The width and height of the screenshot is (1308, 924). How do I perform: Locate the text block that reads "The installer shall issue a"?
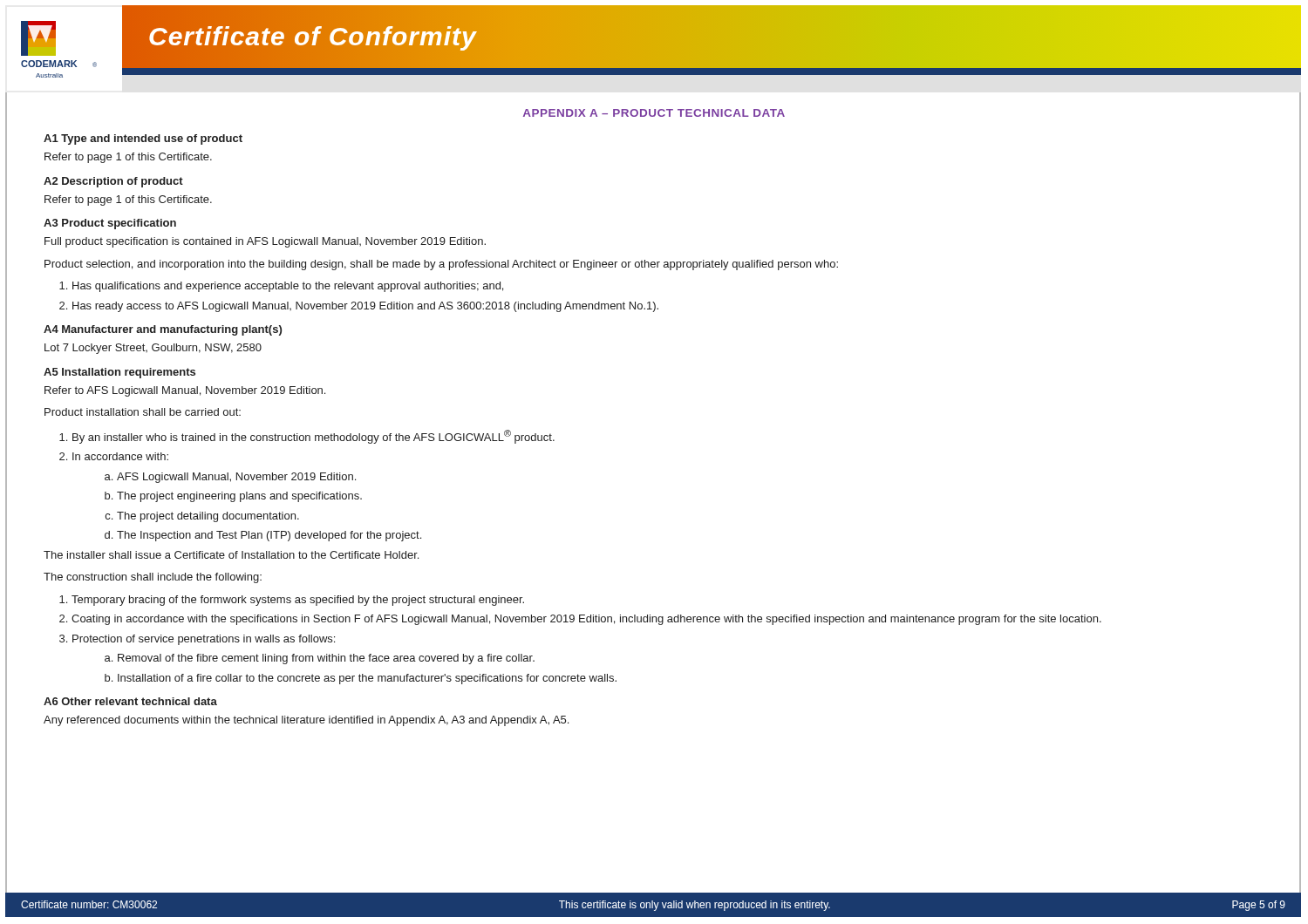[x=232, y=555]
